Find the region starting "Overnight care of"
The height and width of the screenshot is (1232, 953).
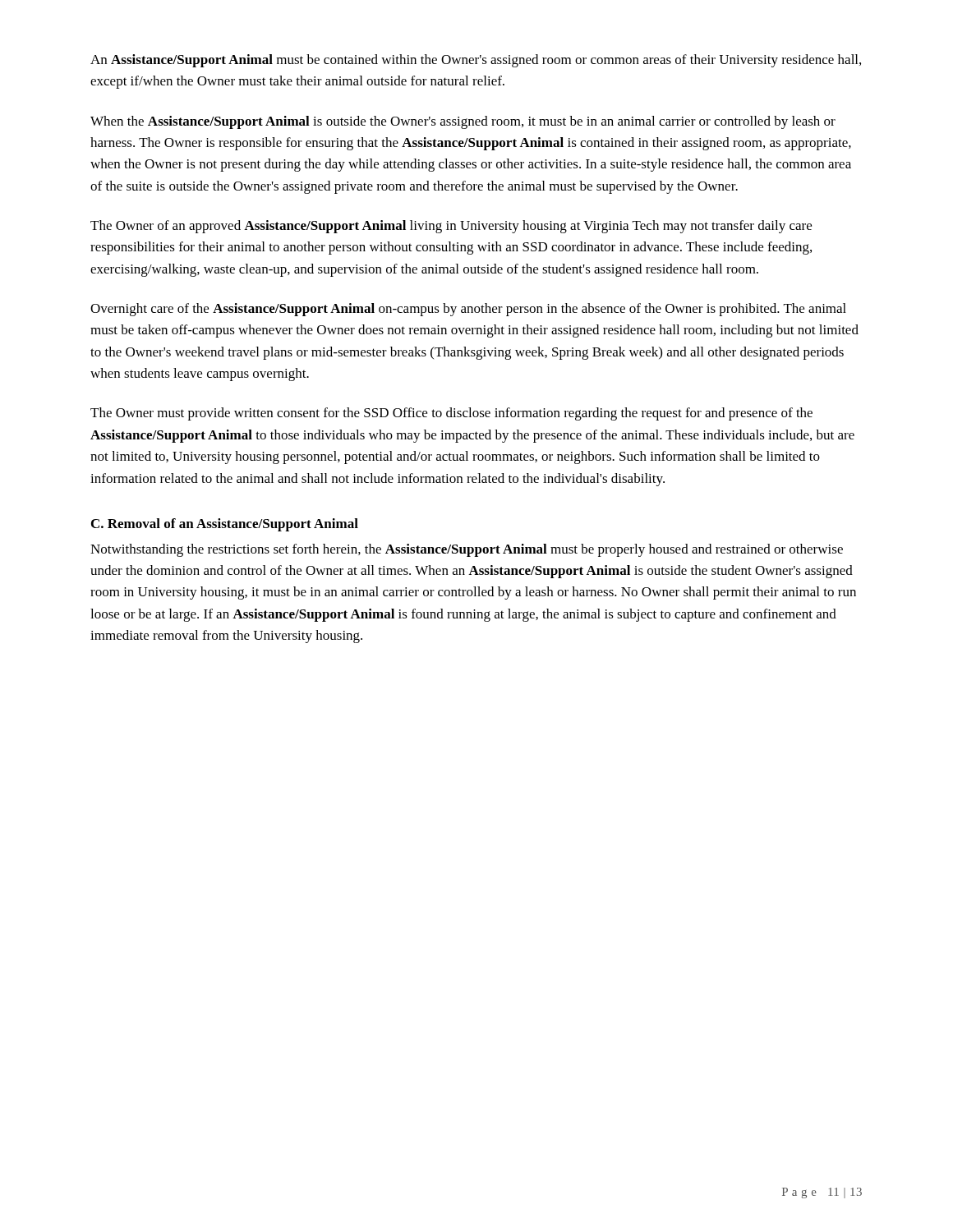[x=474, y=341]
